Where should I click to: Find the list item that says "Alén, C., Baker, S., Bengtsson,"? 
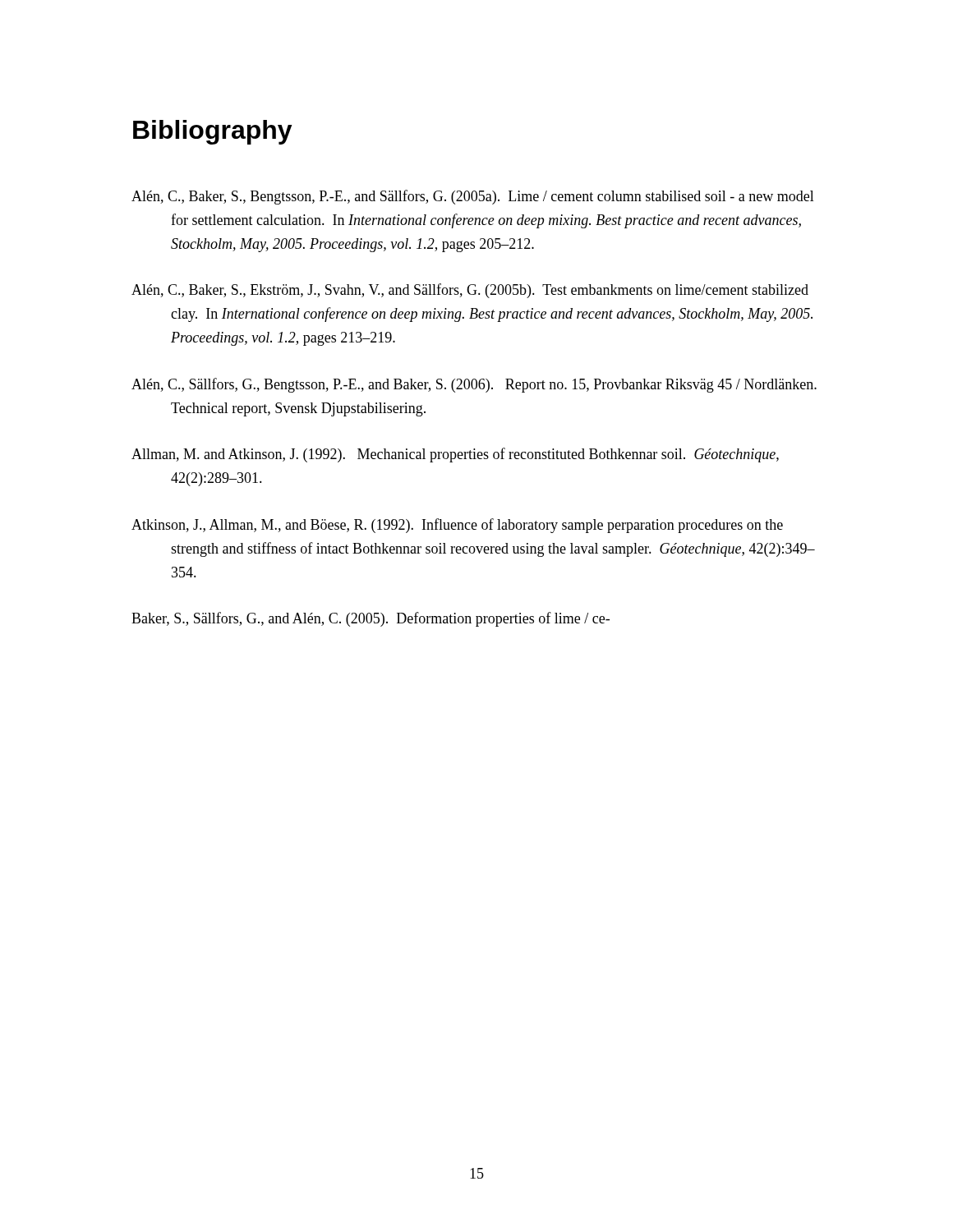pyautogui.click(x=473, y=220)
